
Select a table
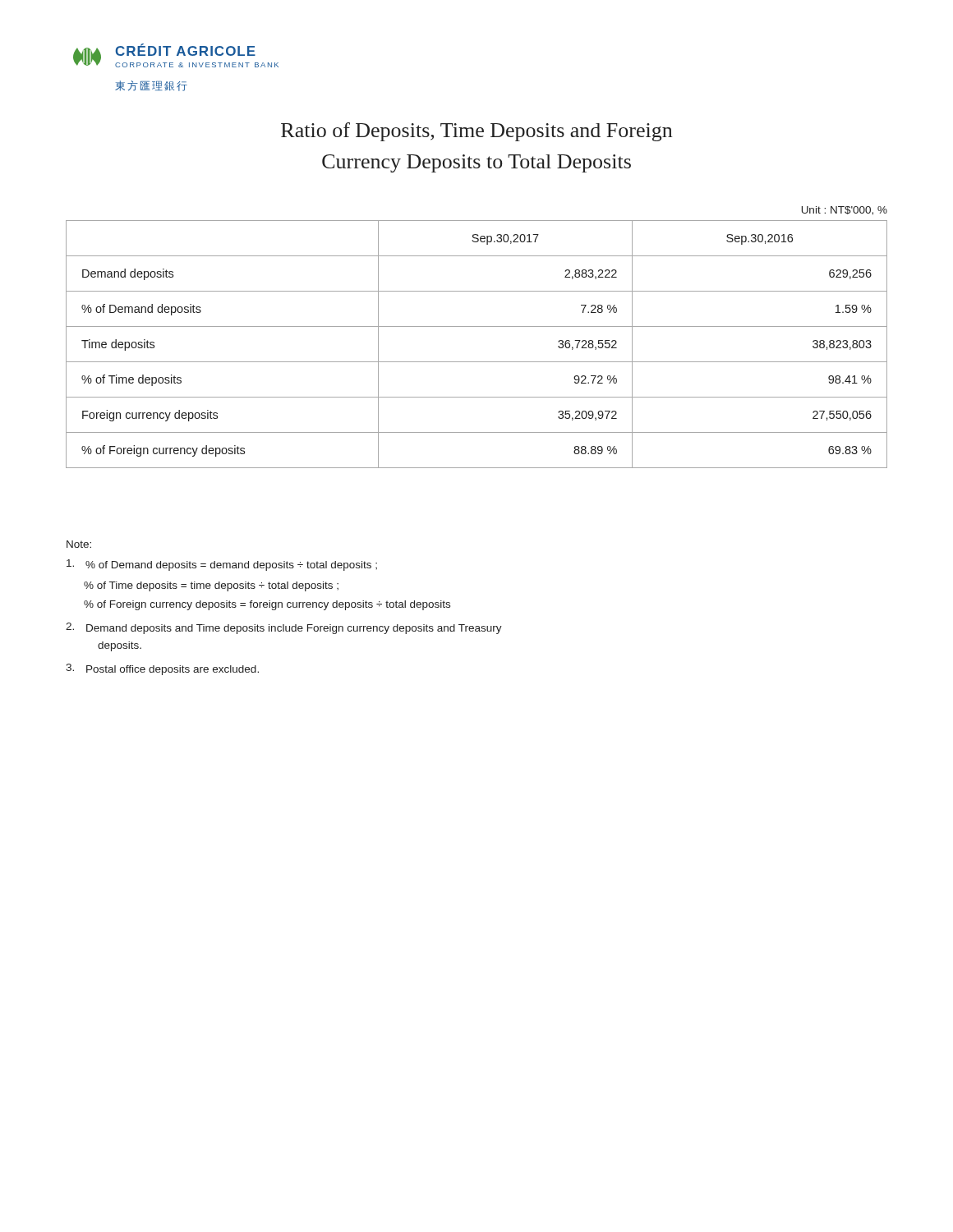click(x=476, y=344)
